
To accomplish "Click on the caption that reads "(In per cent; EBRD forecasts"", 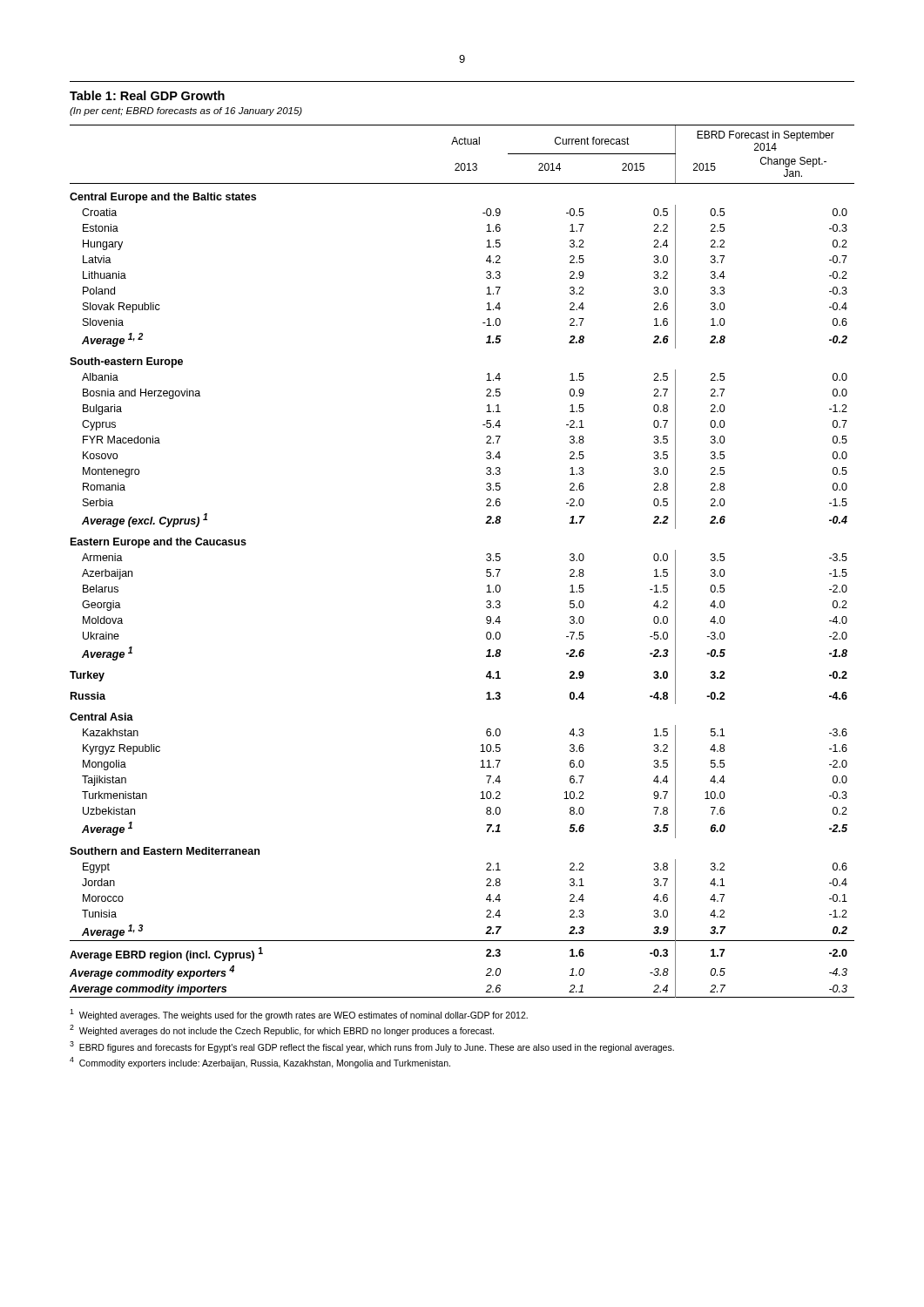I will 186,111.
